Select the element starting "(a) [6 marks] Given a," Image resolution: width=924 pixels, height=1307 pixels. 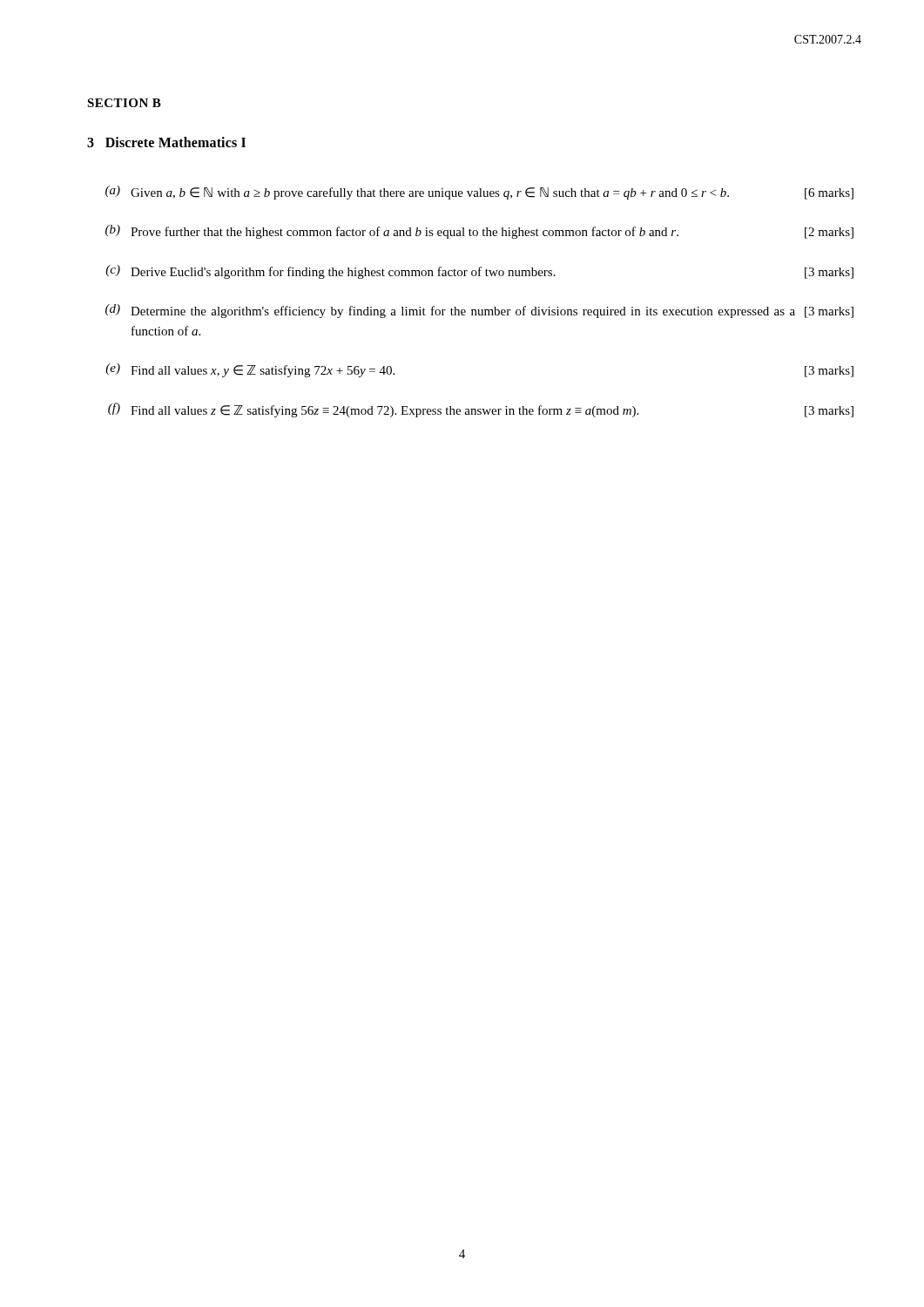point(471,193)
